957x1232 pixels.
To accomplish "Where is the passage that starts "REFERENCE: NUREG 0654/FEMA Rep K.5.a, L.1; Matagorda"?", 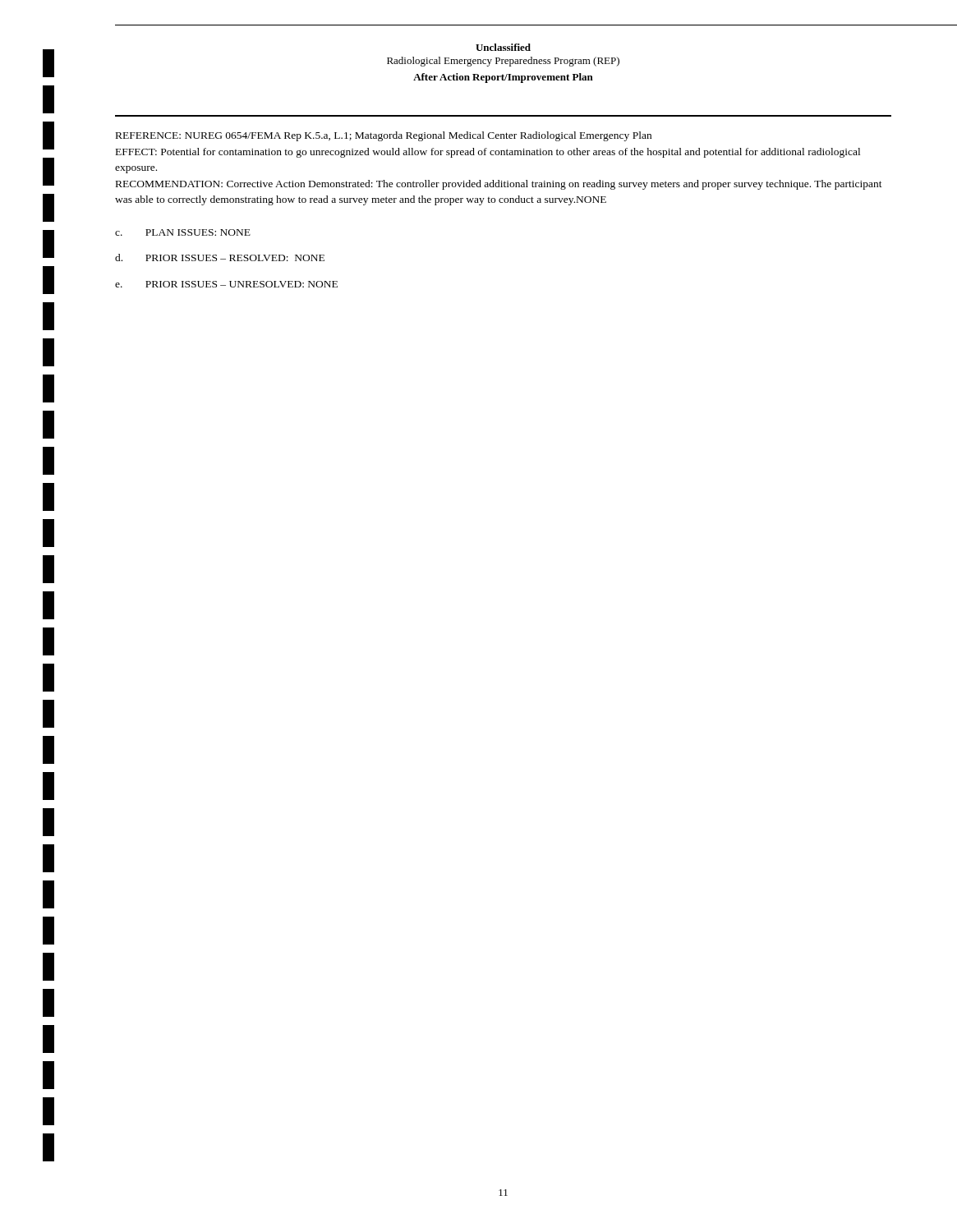I will click(384, 136).
